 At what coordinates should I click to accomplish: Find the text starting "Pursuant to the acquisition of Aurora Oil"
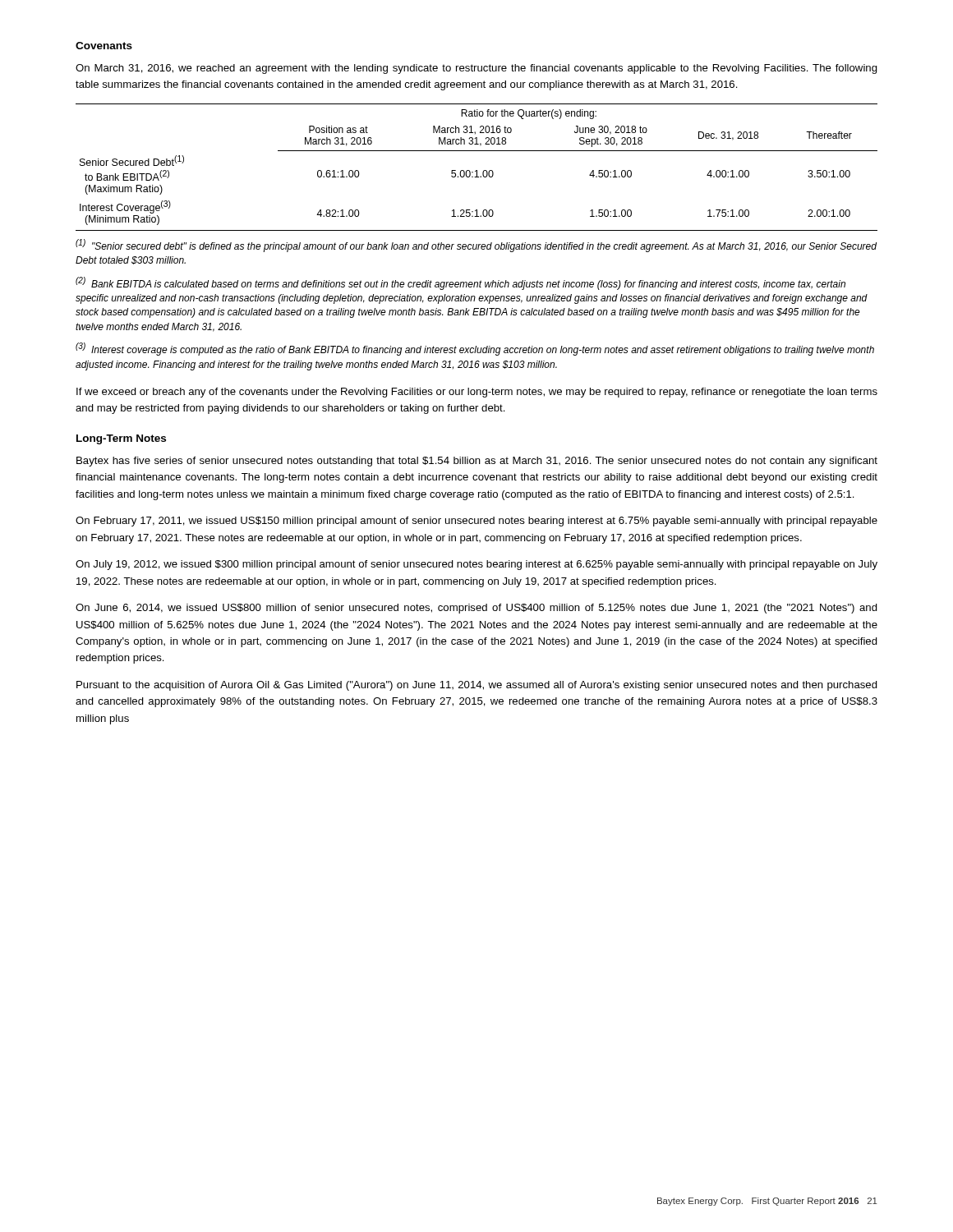coord(476,701)
